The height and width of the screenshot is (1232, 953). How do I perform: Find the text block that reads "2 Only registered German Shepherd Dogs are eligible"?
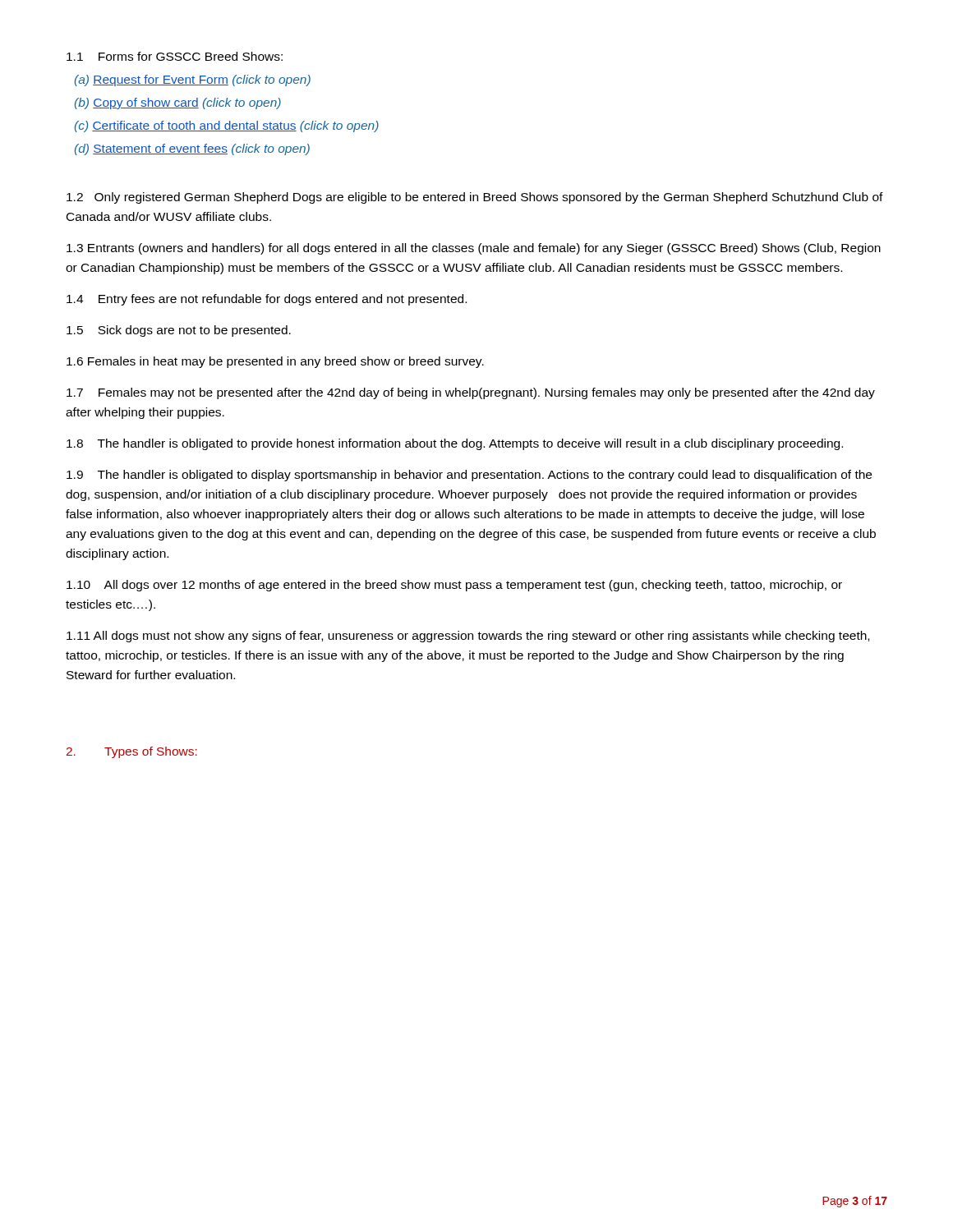point(474,207)
